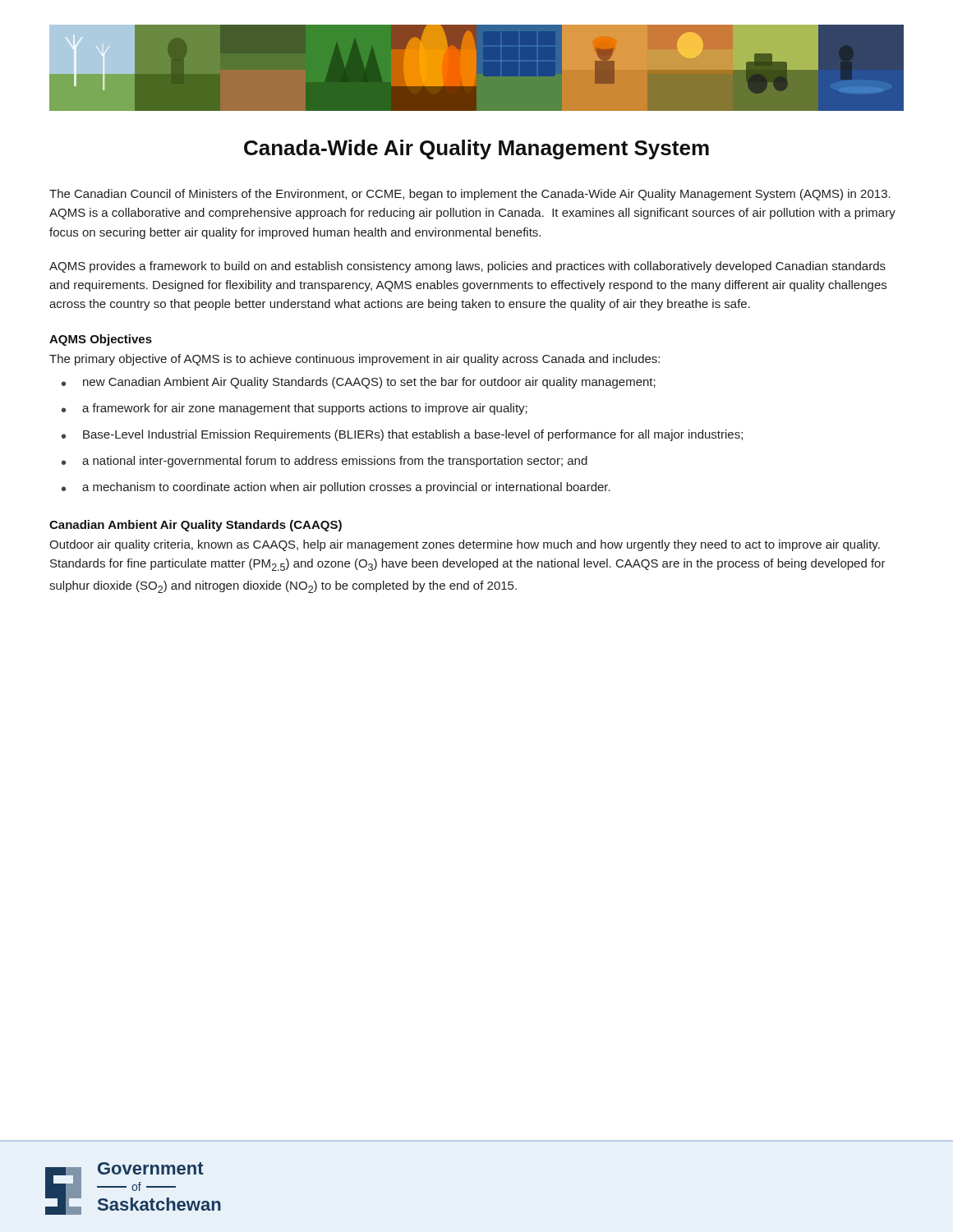Find the section header containing "Canadian Ambient Air Quality Standards"
This screenshot has height=1232, width=953.
pos(196,524)
